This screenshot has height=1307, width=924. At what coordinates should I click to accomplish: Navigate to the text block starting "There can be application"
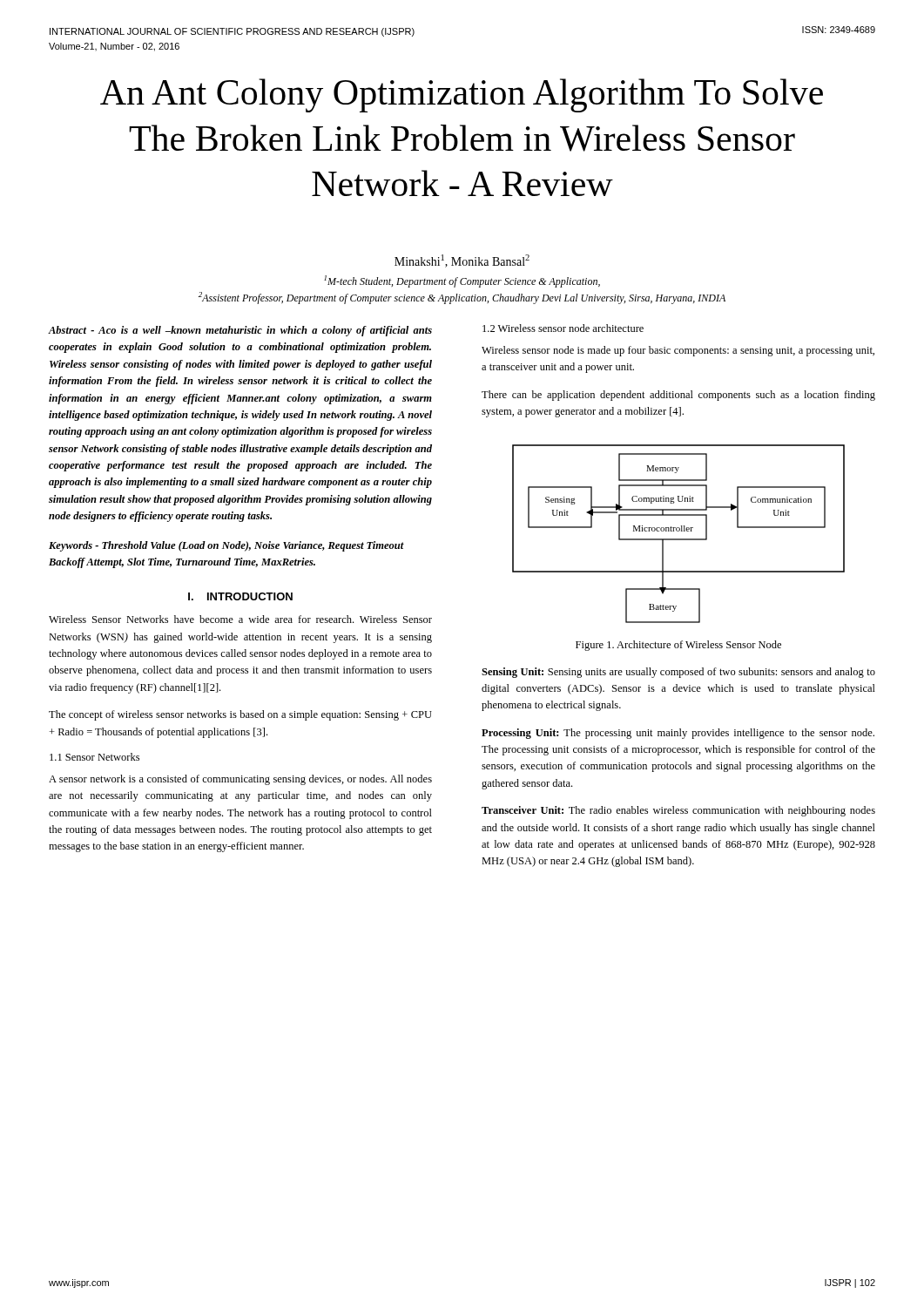(678, 403)
